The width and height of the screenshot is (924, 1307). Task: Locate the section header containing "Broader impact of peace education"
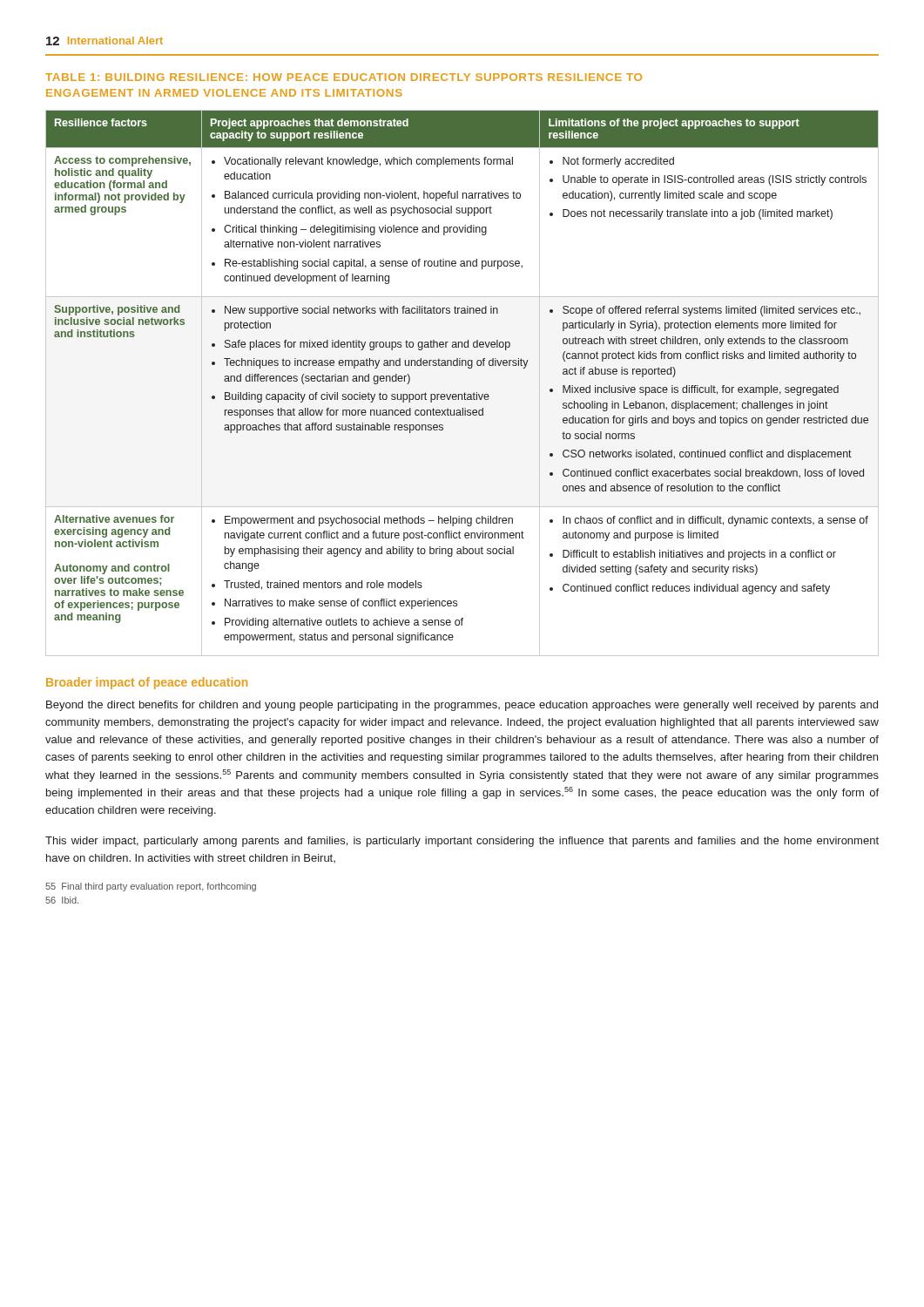click(x=147, y=682)
